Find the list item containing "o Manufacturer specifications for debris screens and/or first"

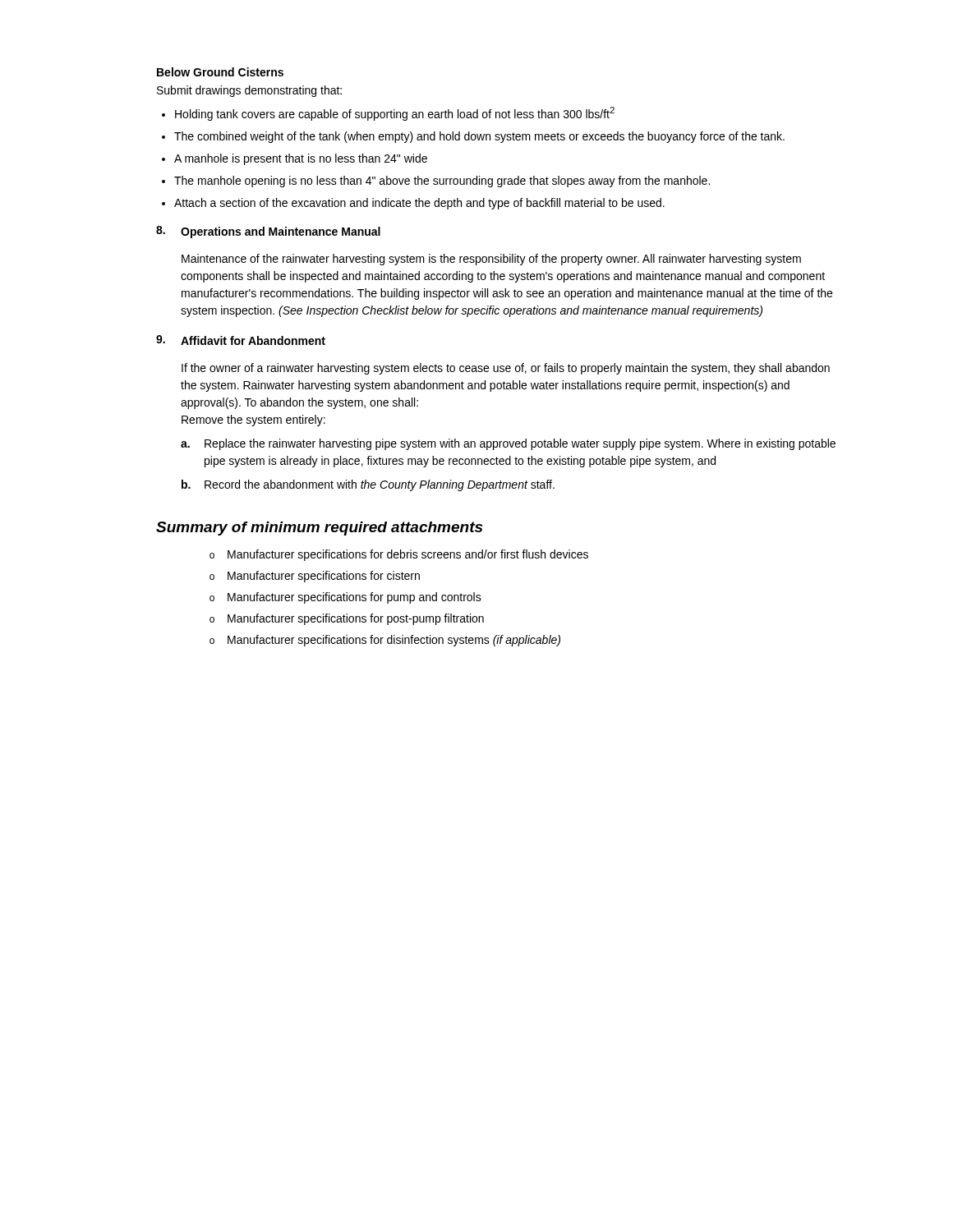click(522, 555)
